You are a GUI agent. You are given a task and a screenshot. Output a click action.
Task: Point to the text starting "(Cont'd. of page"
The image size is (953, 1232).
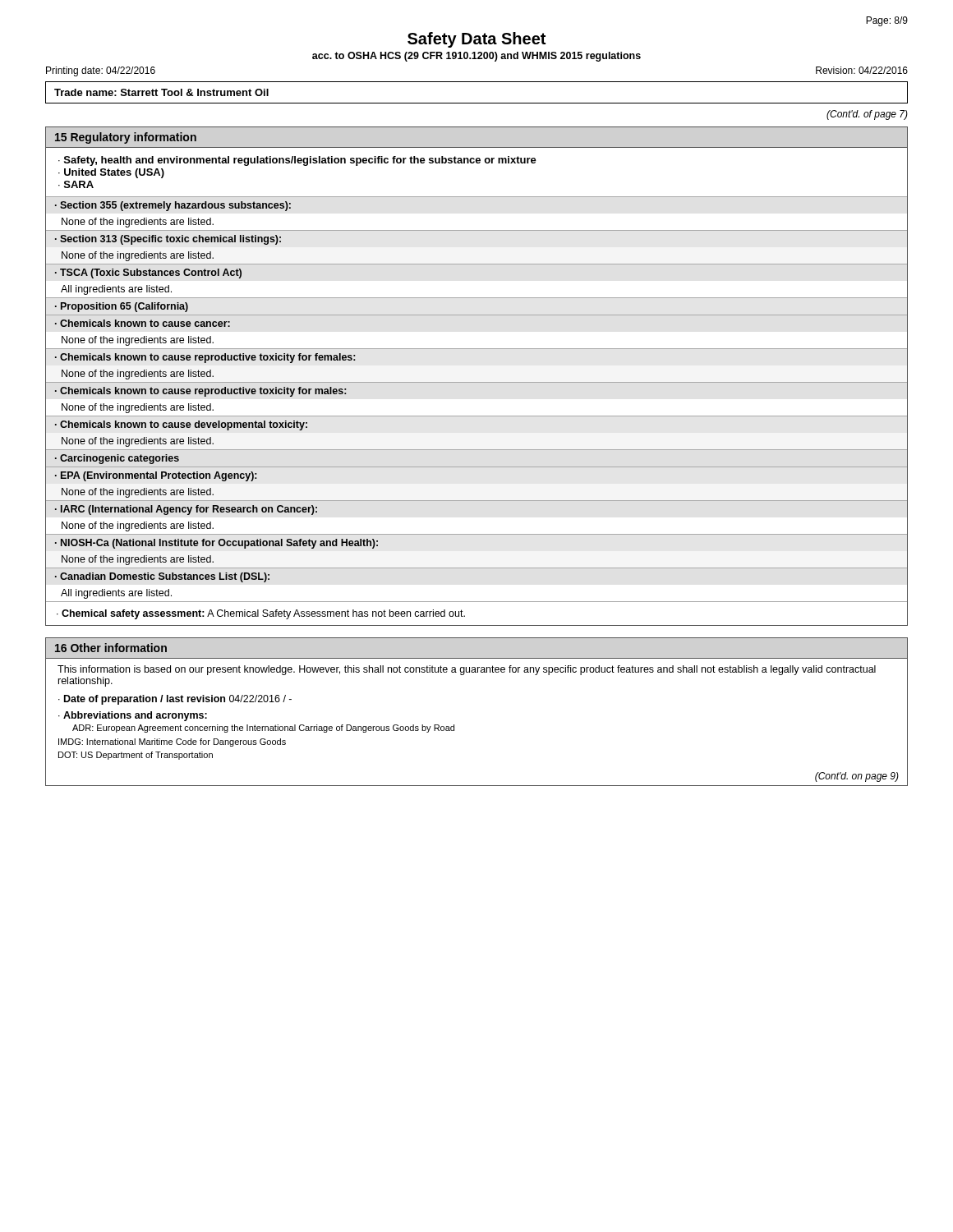(867, 114)
